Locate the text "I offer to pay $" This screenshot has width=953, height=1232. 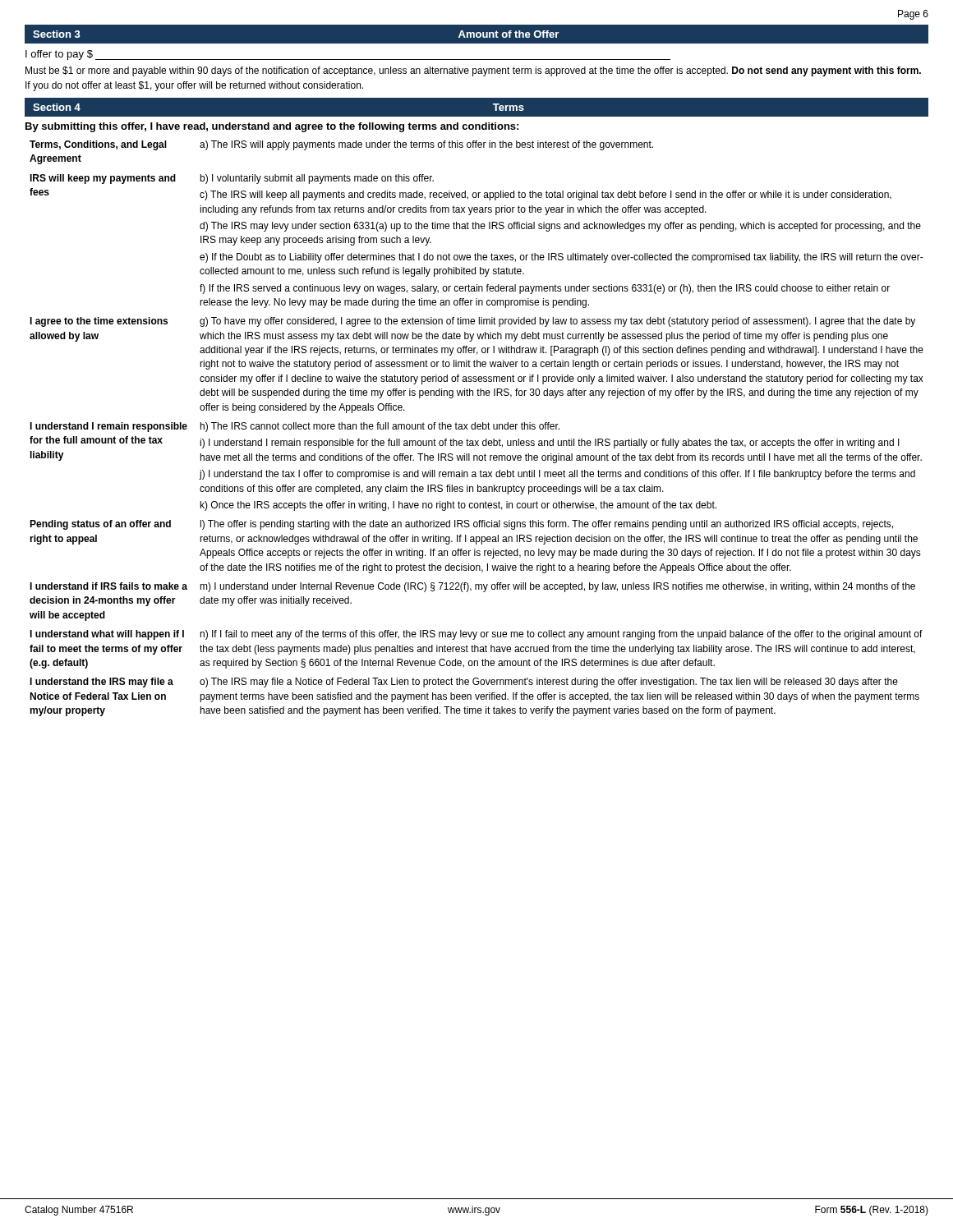coord(348,53)
